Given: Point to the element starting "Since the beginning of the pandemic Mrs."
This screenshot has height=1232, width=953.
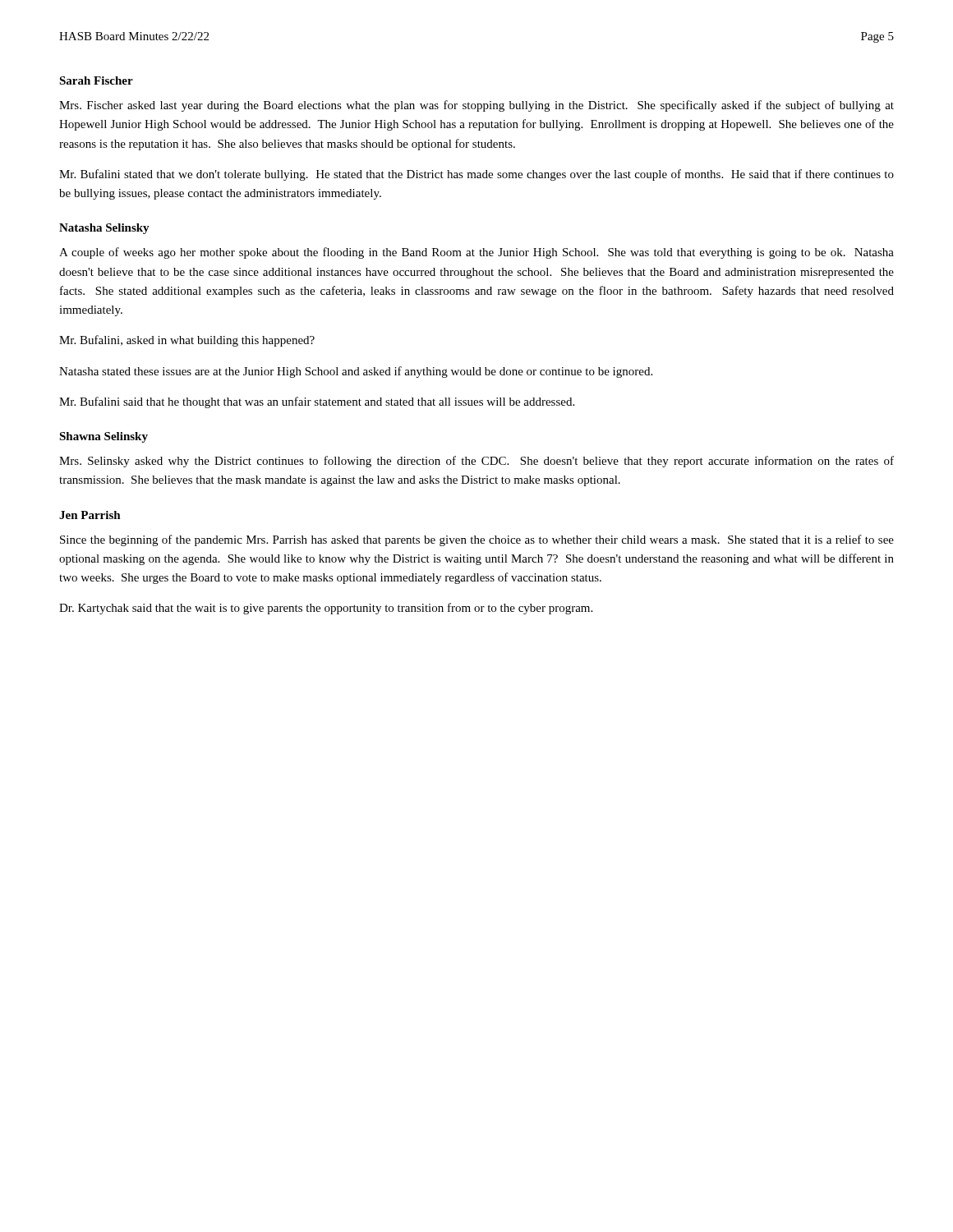Looking at the screenshot, I should (476, 558).
